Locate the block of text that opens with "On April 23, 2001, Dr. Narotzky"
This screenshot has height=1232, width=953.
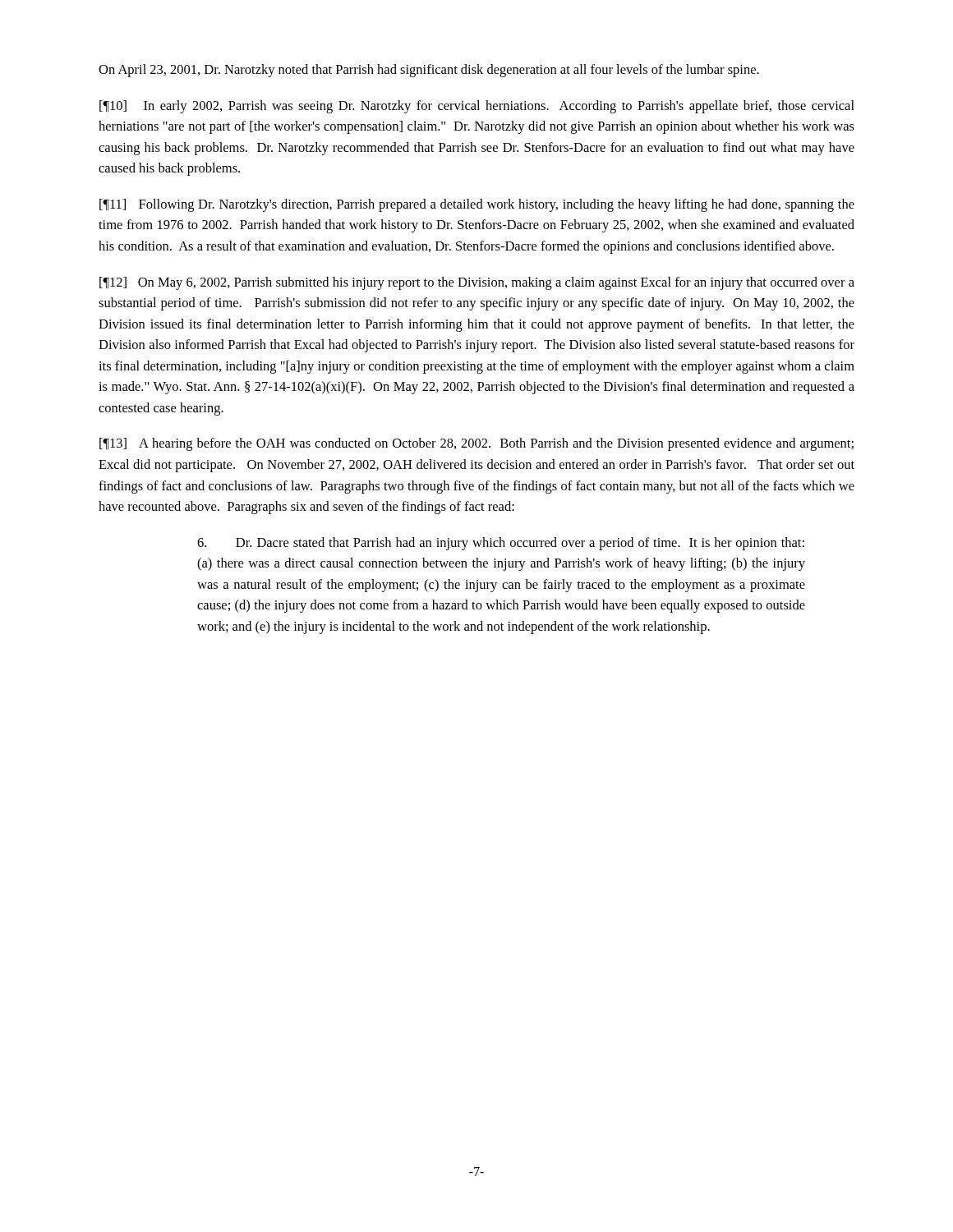pyautogui.click(x=429, y=69)
